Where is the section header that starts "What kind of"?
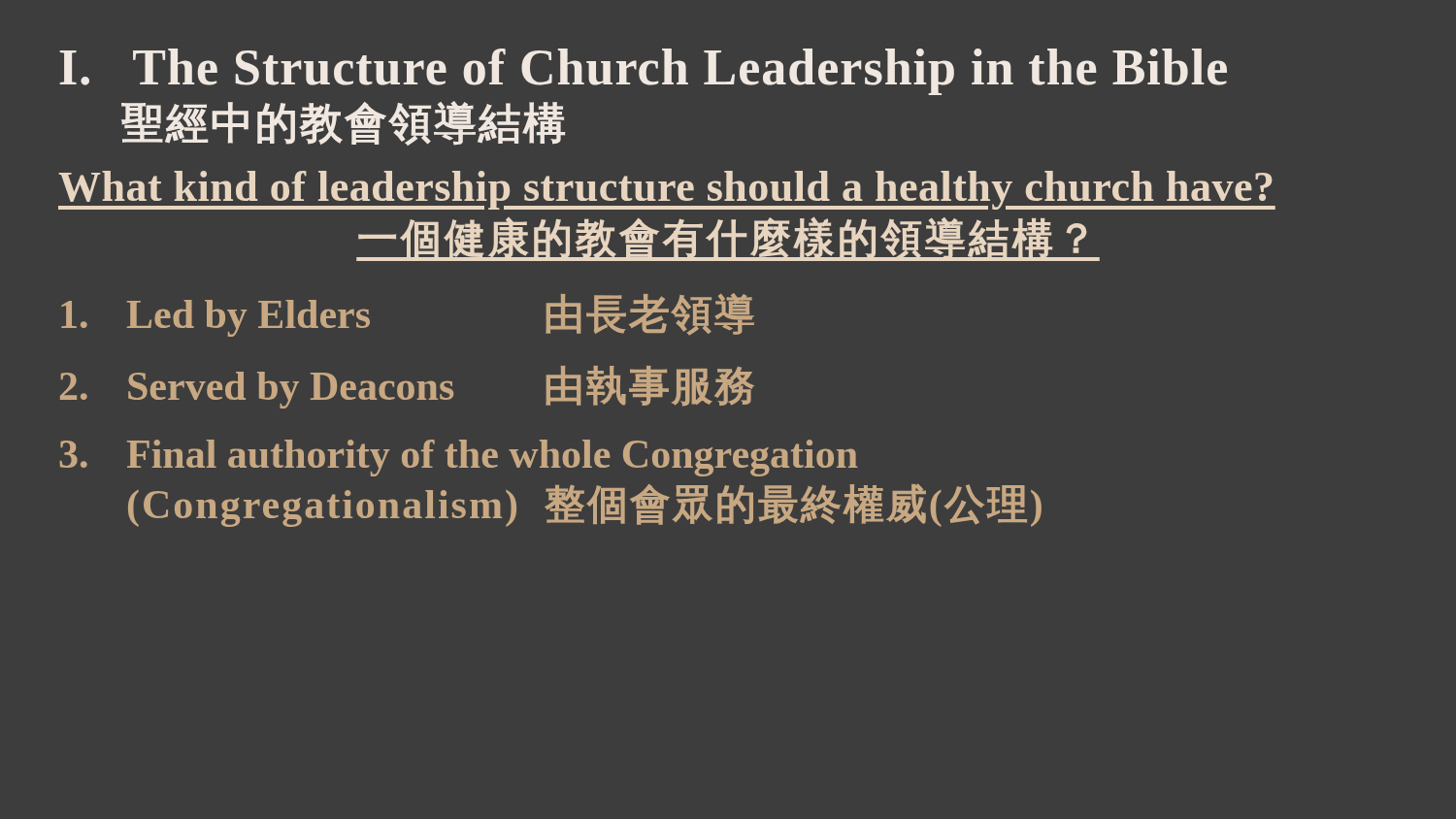Image resolution: width=1456 pixels, height=819 pixels. pyautogui.click(x=728, y=213)
